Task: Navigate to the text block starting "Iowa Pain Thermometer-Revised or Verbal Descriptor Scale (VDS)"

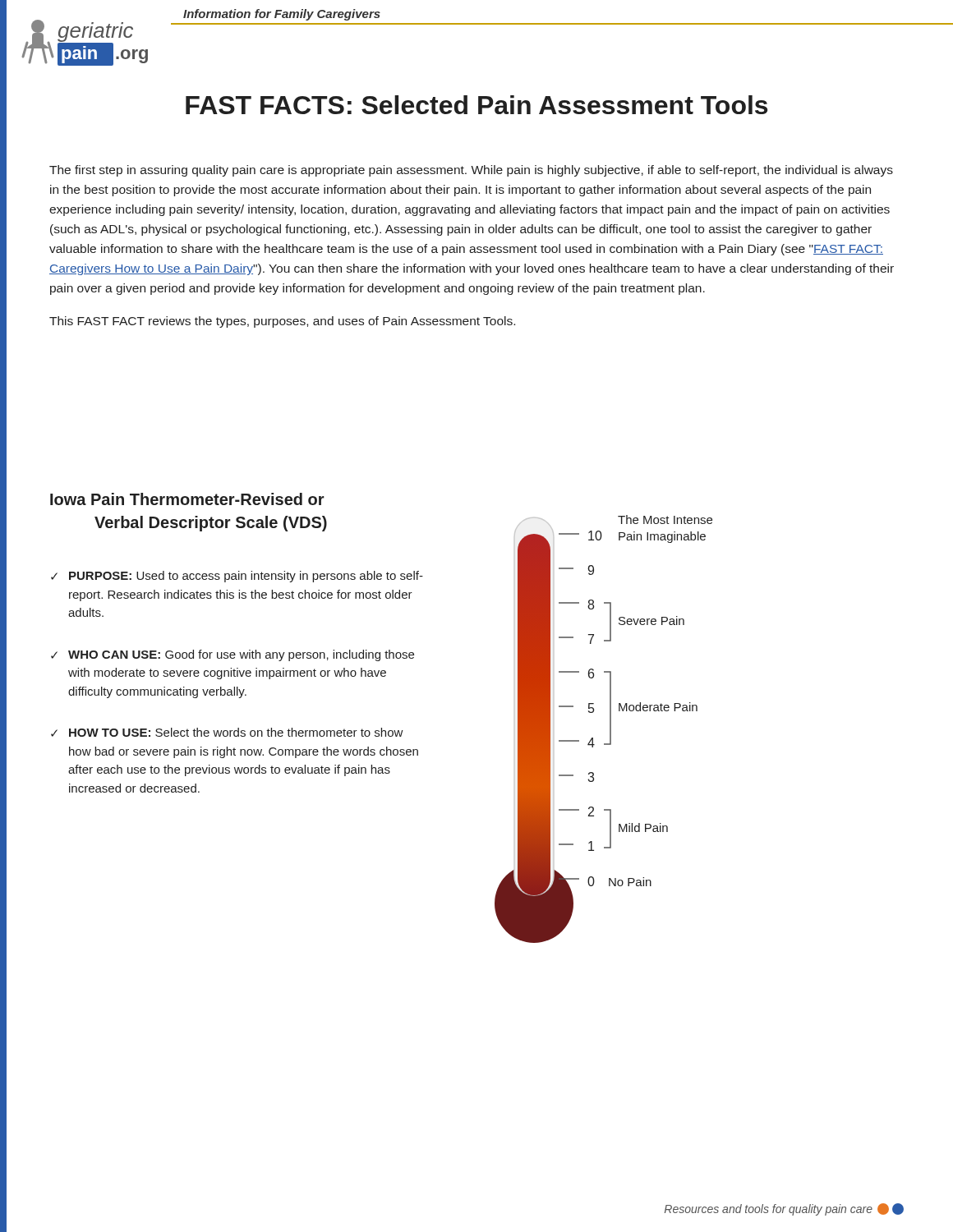Action: [x=230, y=511]
